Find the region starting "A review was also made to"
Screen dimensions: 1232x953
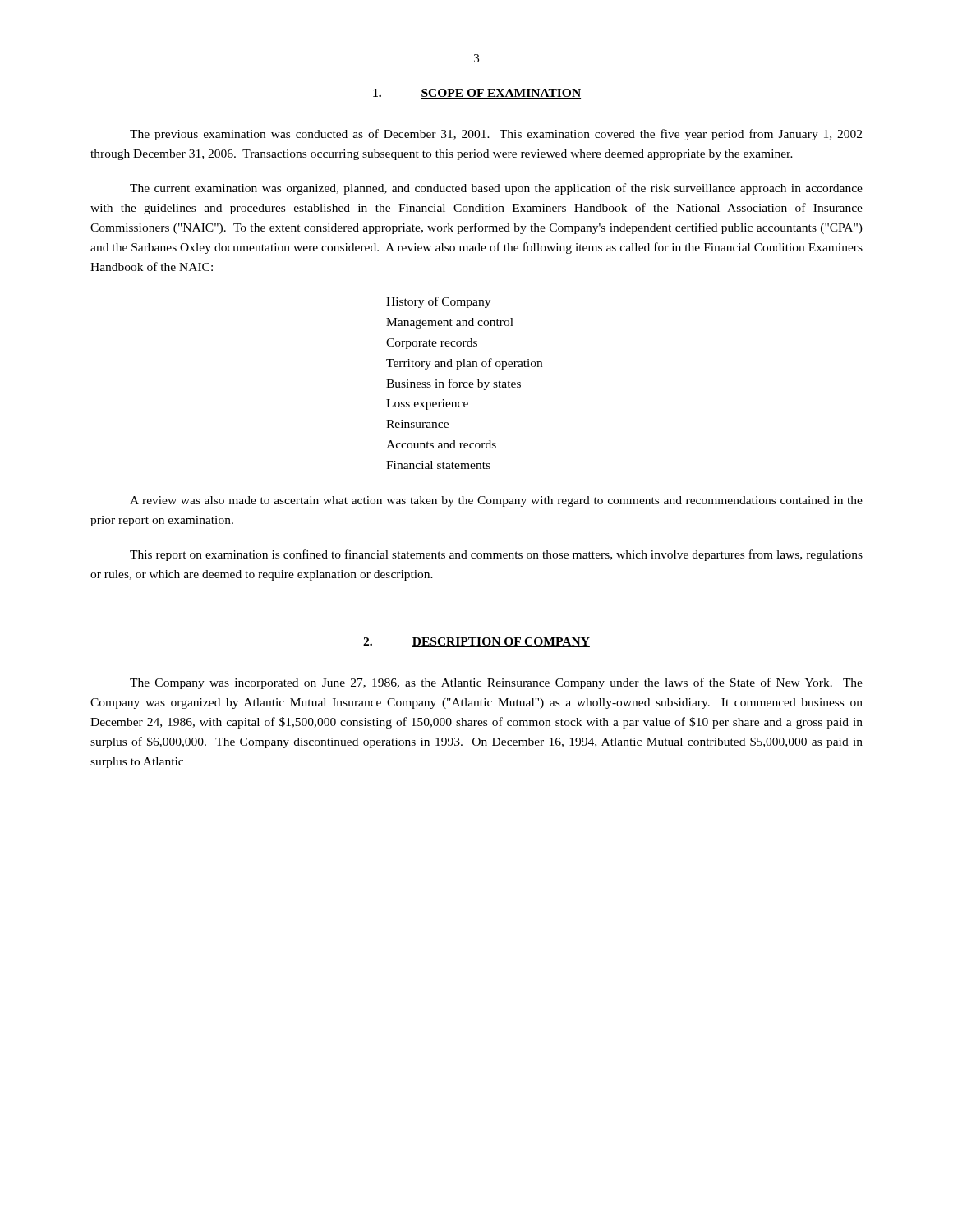pyautogui.click(x=476, y=509)
